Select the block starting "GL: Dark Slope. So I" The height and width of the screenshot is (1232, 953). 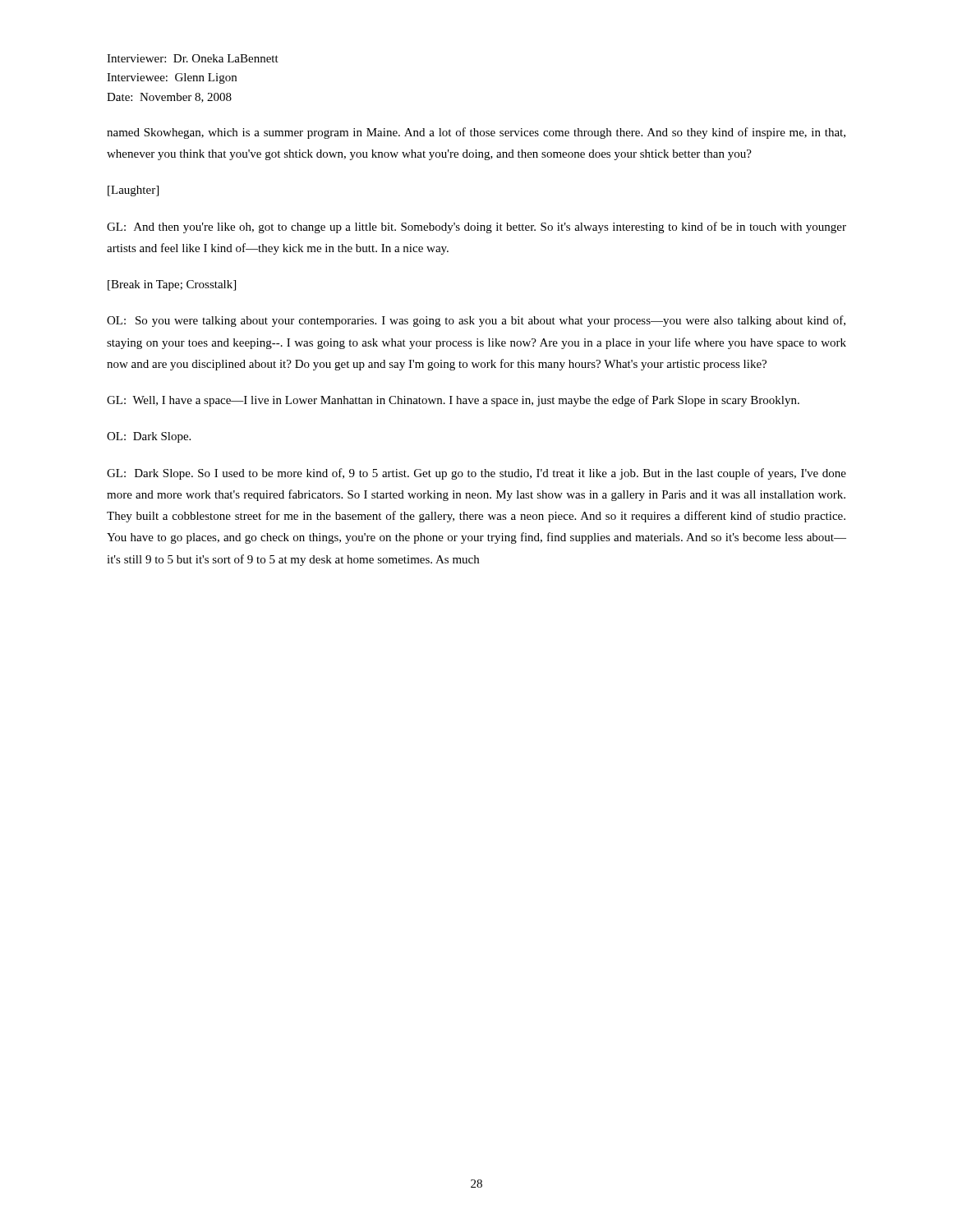(x=476, y=516)
